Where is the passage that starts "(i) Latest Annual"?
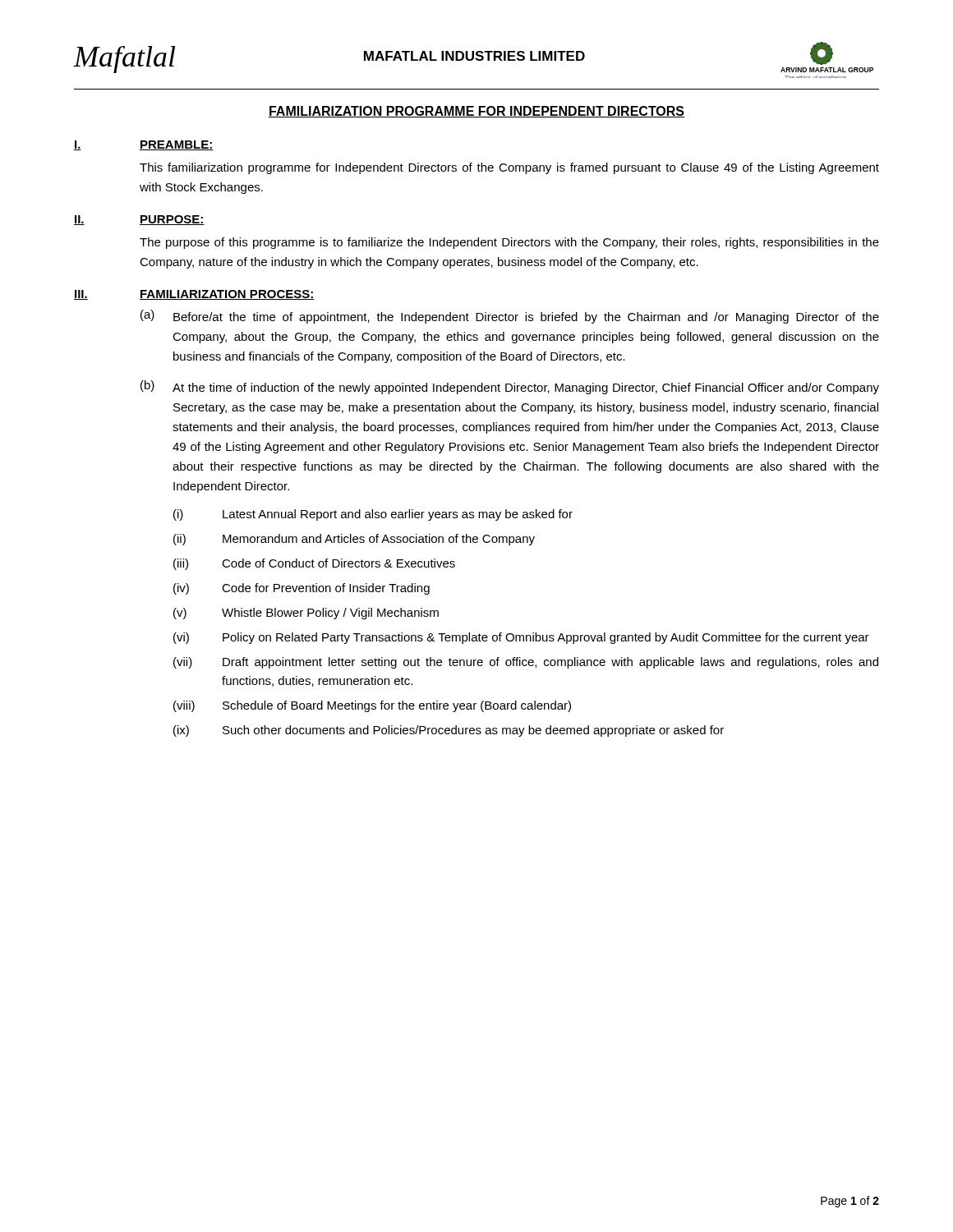The image size is (953, 1232). [526, 514]
